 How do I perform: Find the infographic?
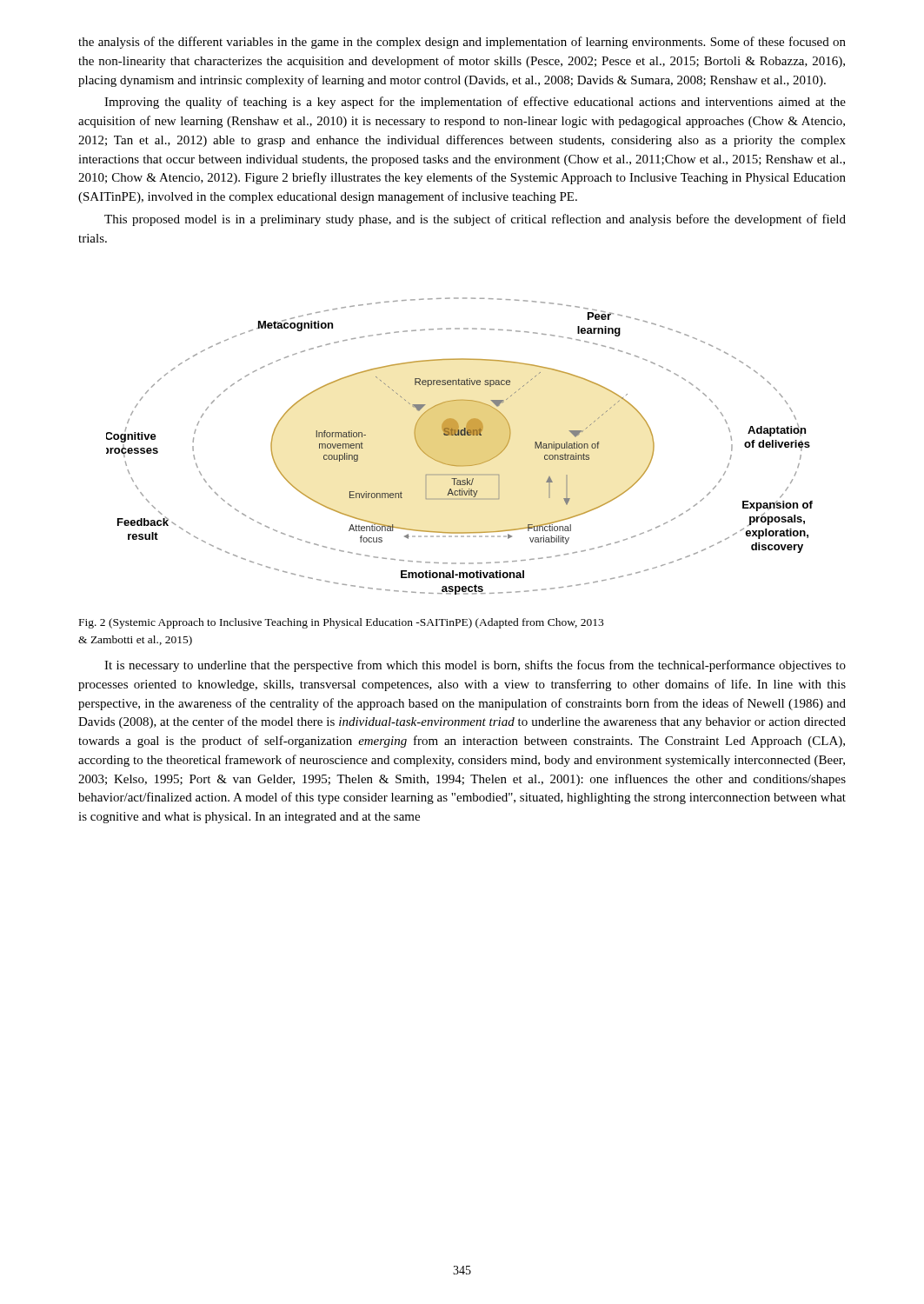[462, 436]
